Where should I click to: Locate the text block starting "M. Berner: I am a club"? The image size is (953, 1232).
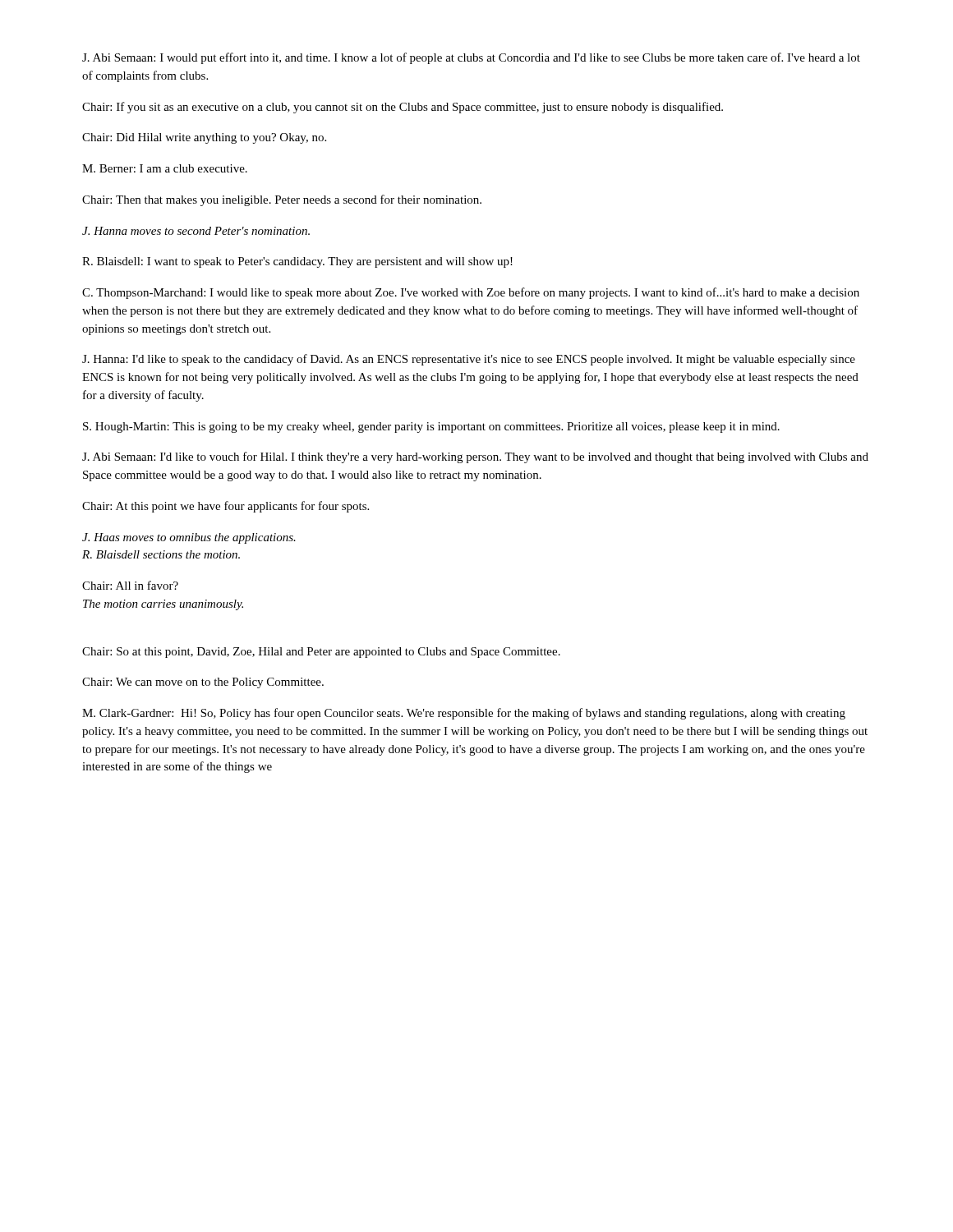pyautogui.click(x=165, y=168)
